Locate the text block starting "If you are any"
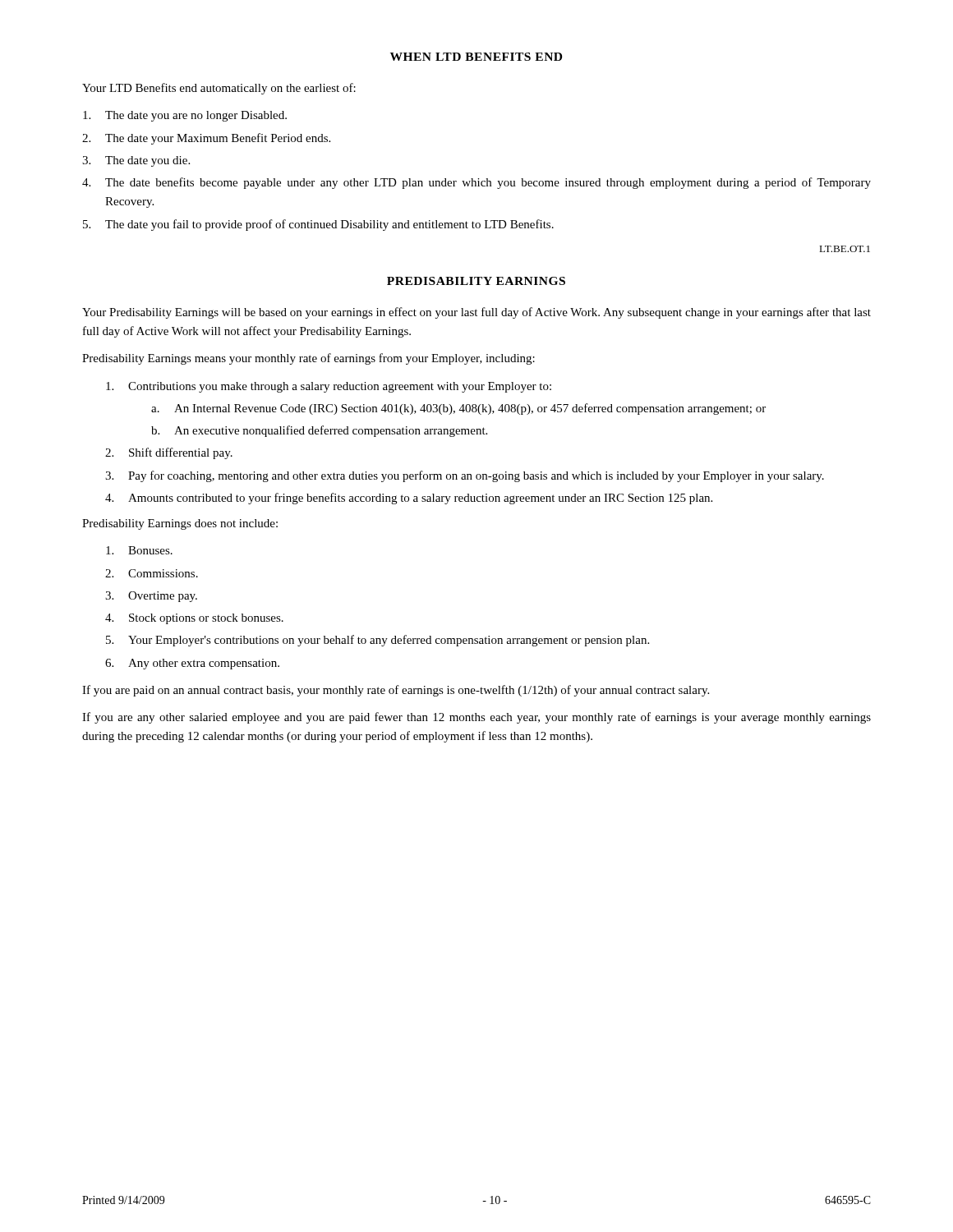The width and height of the screenshot is (953, 1232). tap(476, 727)
